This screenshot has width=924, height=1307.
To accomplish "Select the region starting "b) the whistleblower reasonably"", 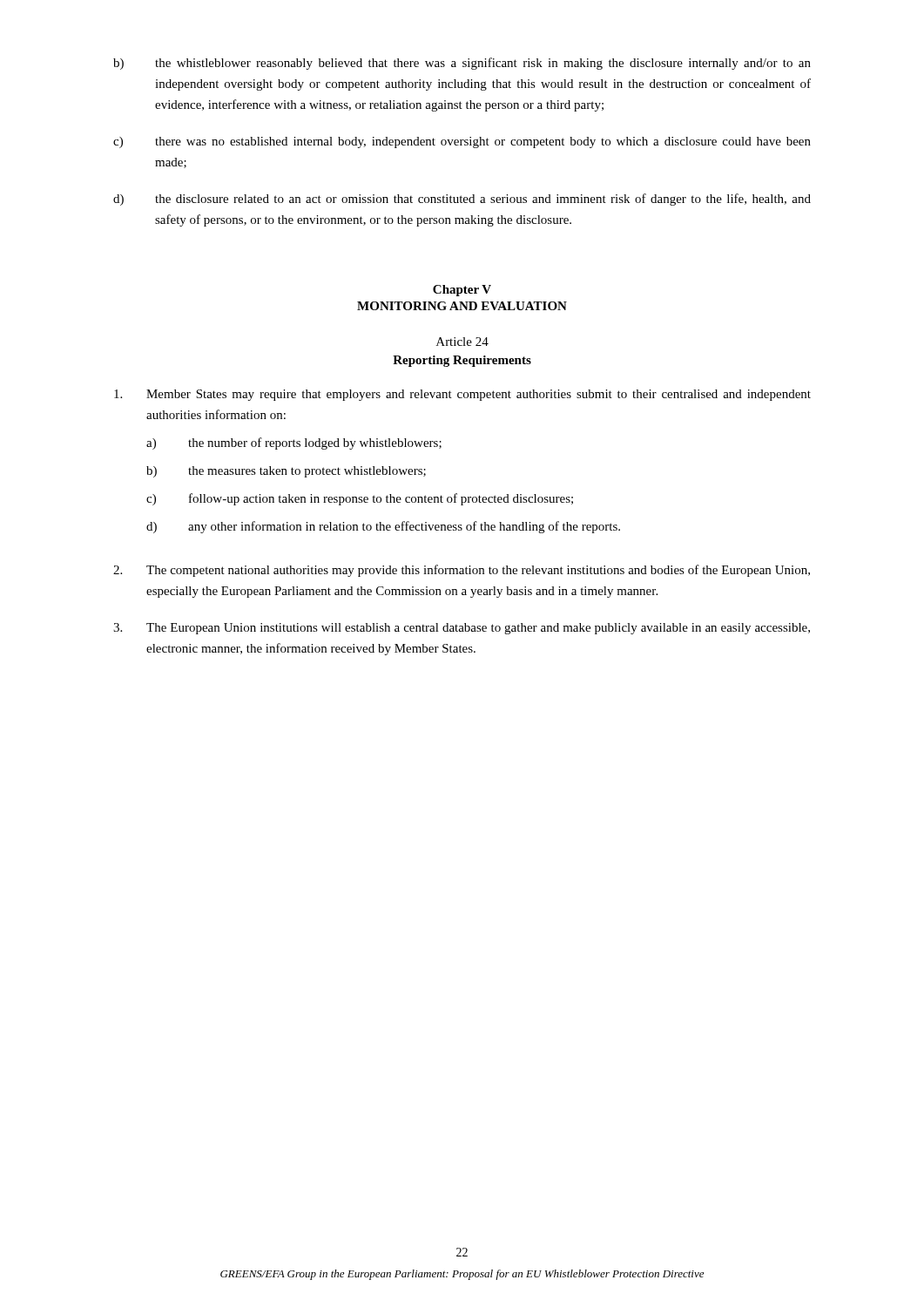I will click(462, 84).
